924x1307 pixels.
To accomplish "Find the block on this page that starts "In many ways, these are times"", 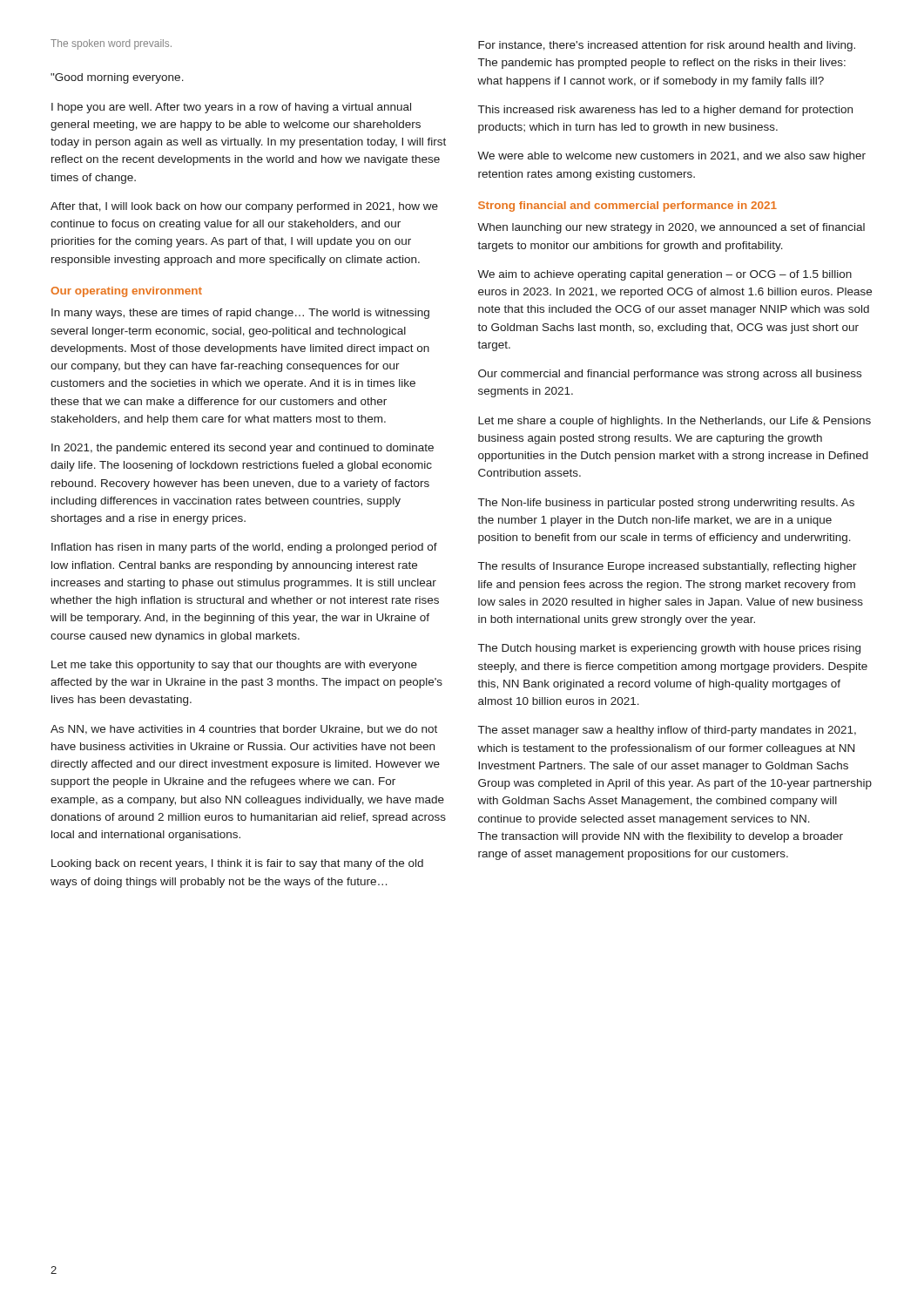I will (240, 366).
